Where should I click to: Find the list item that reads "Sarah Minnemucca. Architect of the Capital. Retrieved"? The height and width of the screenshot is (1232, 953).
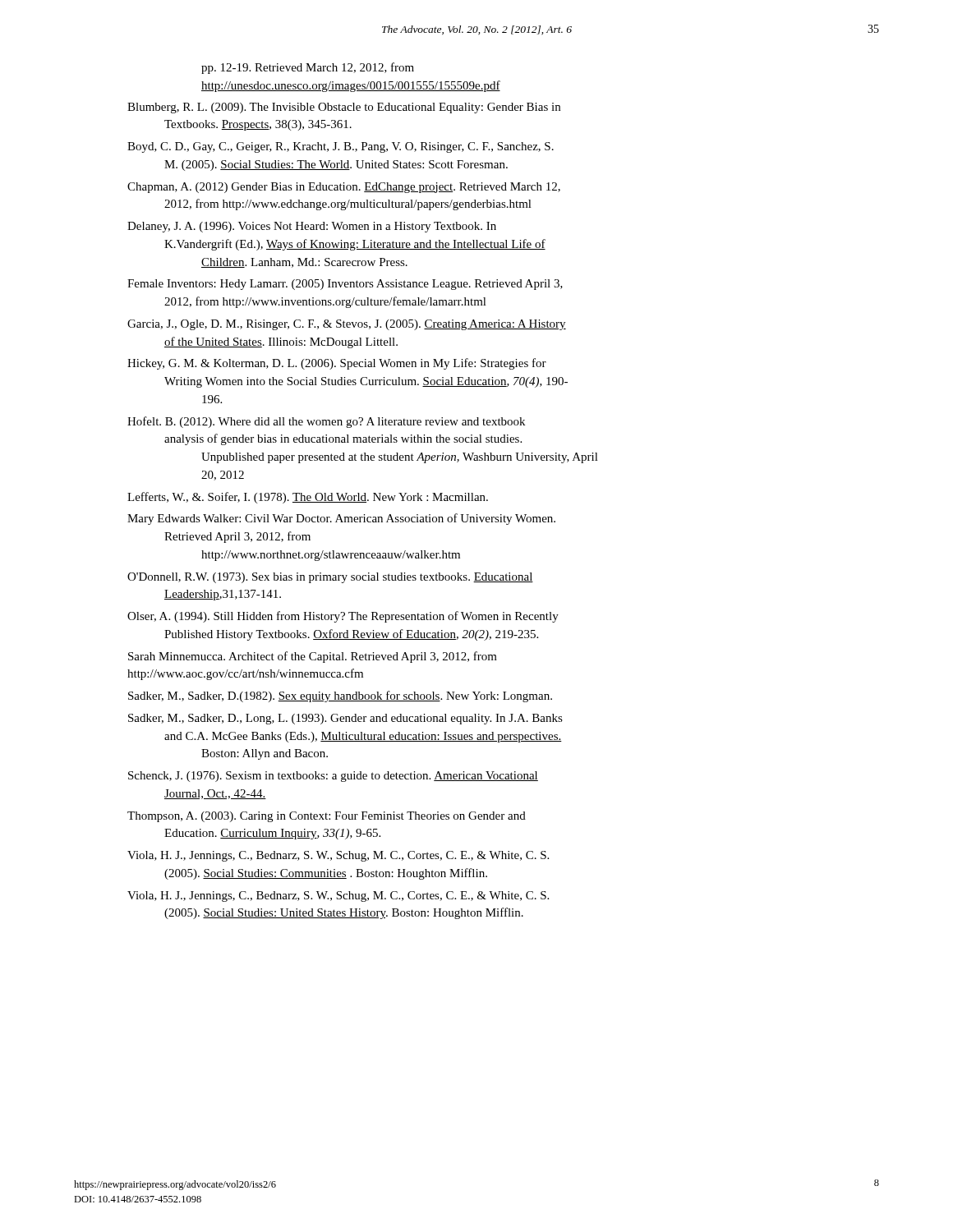[312, 656]
